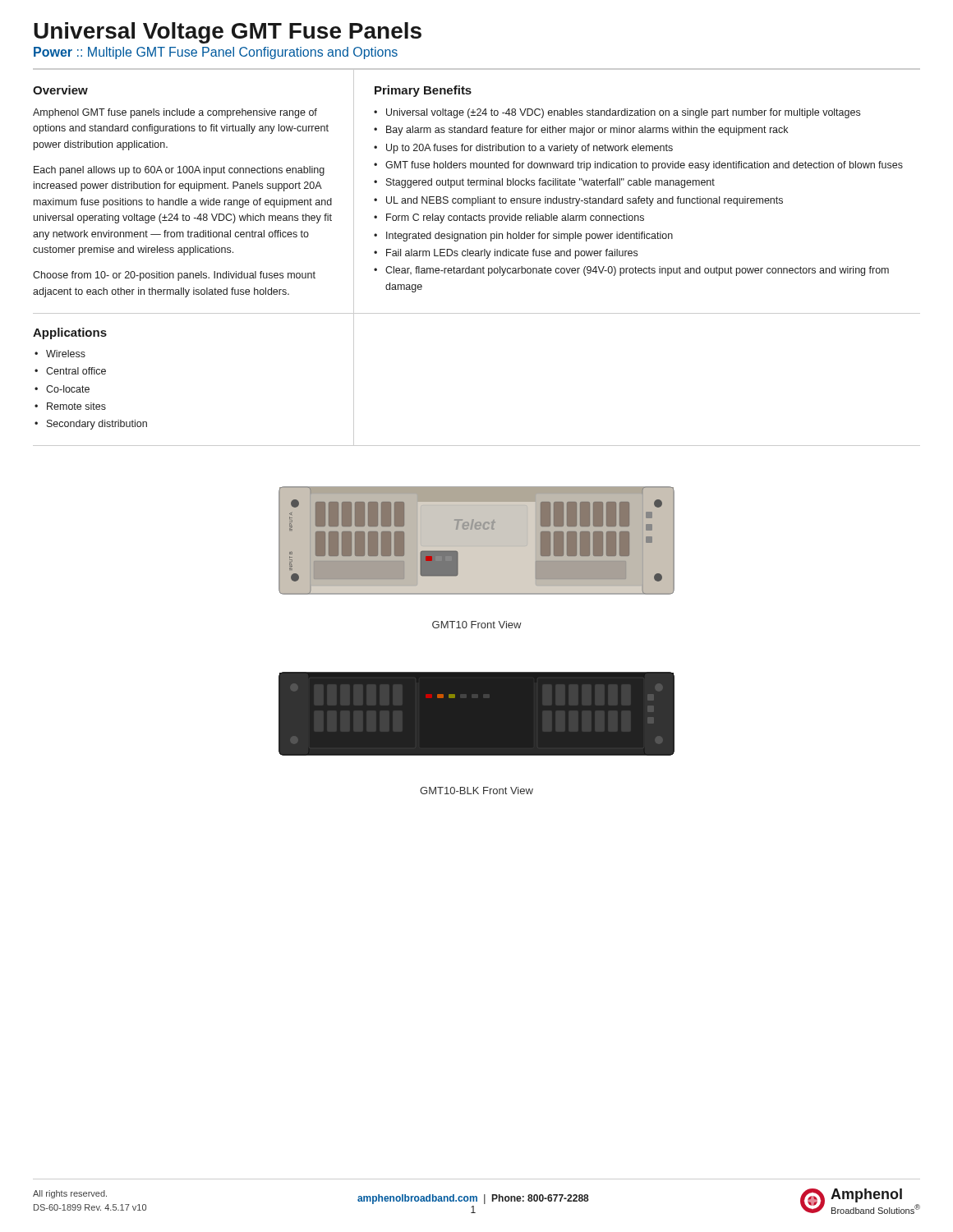Find the text starting "GMT fuse holders mounted for downward trip indication"
The height and width of the screenshot is (1232, 953).
644,165
